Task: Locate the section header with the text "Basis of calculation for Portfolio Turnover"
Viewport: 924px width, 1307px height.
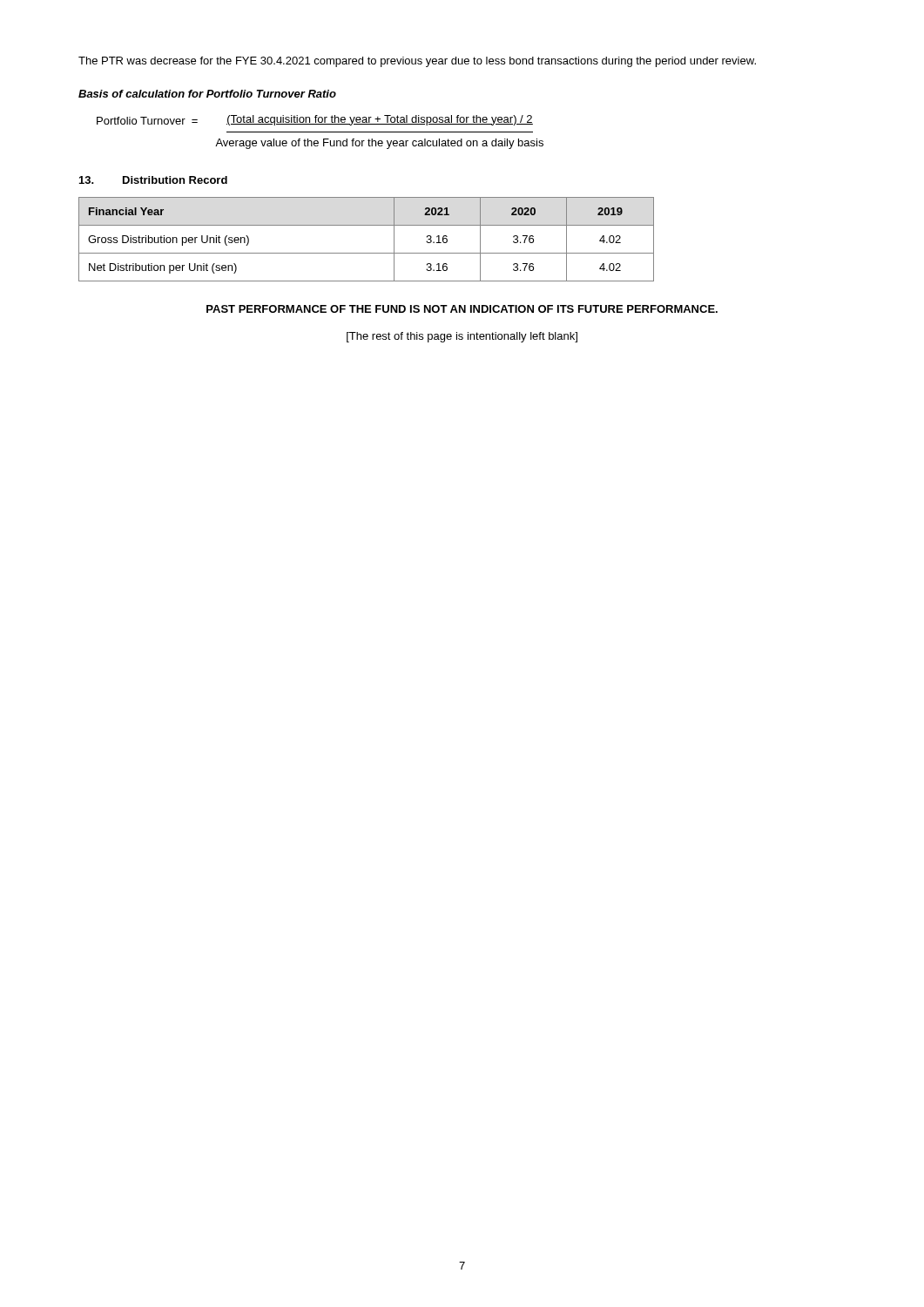Action: (207, 93)
